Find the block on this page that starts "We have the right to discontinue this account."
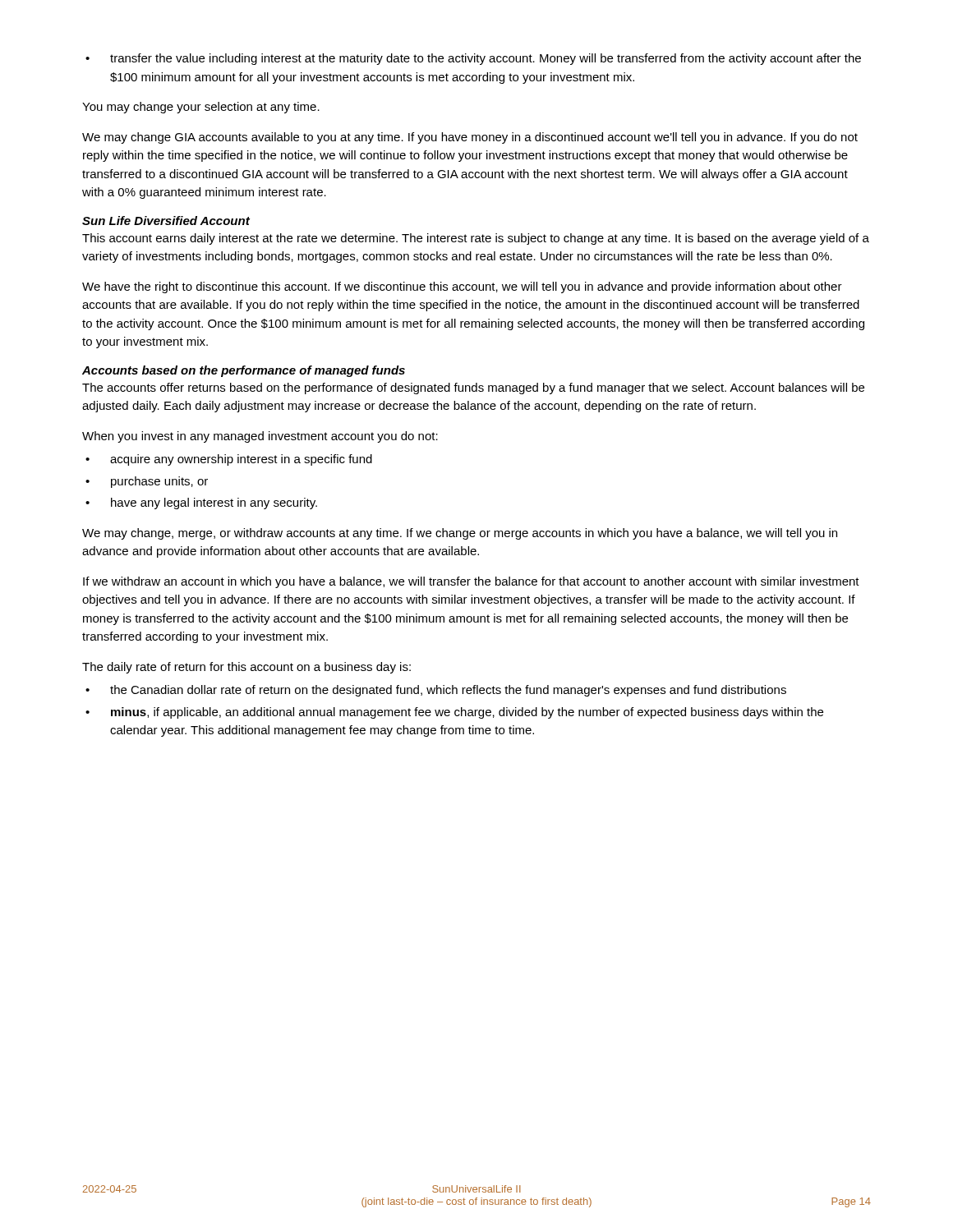The height and width of the screenshot is (1232, 953). pos(476,314)
